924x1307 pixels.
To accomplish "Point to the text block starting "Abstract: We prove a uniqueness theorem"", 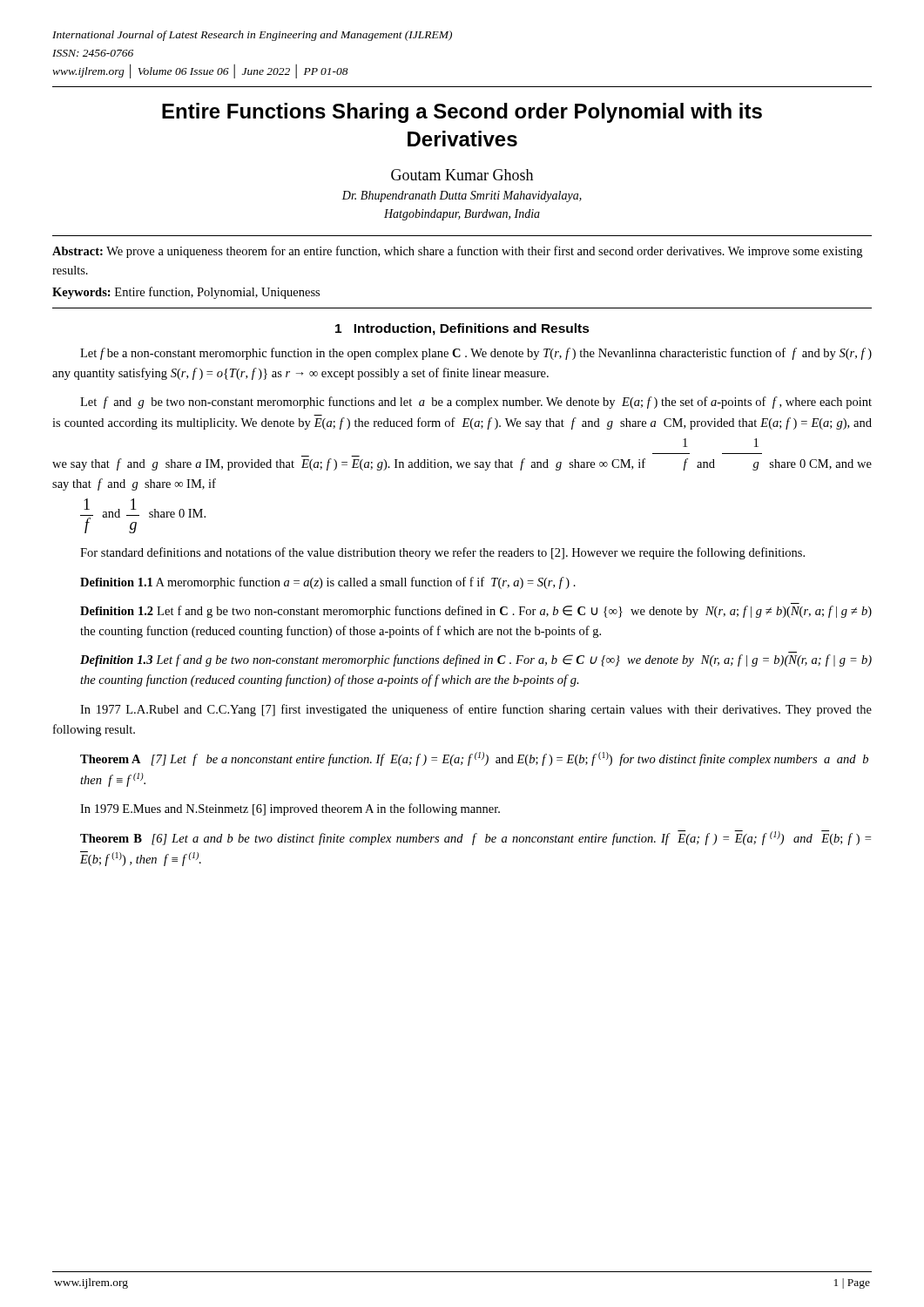I will tap(457, 252).
